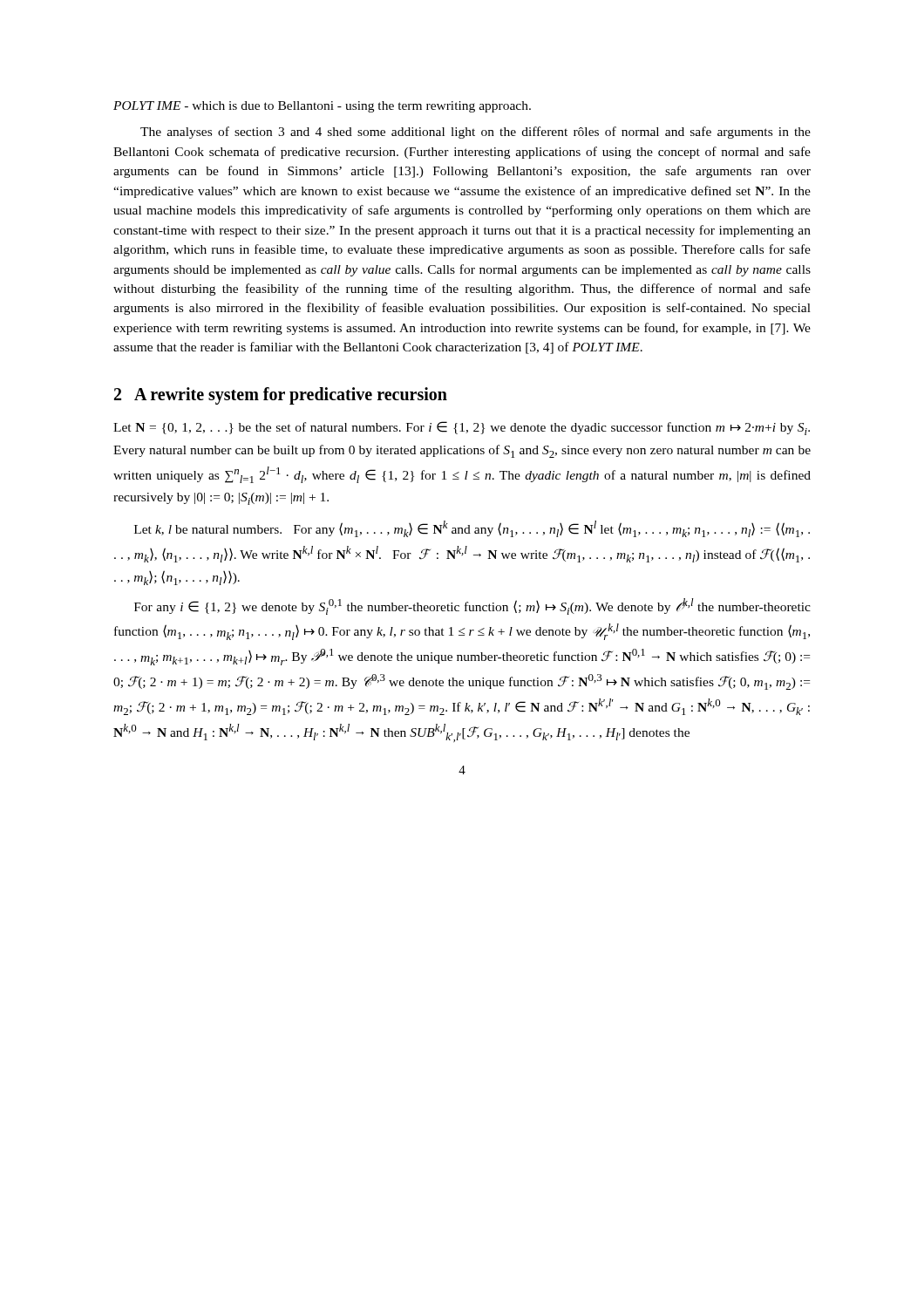Screen dimensions: 1308x924
Task: Find the block on this page that starts "For any i ∈"
Action: point(462,670)
